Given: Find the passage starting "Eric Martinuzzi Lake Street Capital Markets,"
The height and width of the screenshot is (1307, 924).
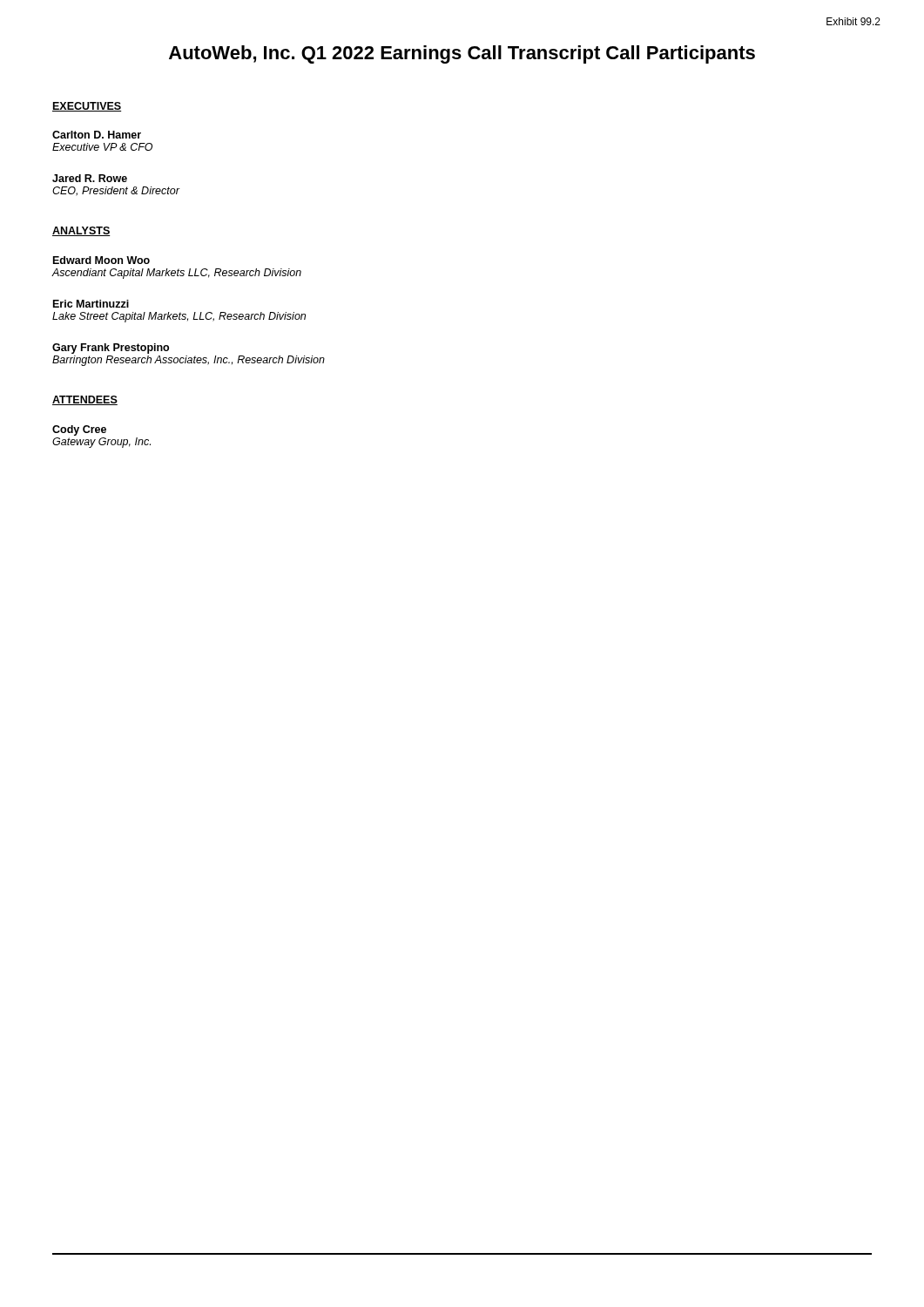Looking at the screenshot, I should point(179,310).
